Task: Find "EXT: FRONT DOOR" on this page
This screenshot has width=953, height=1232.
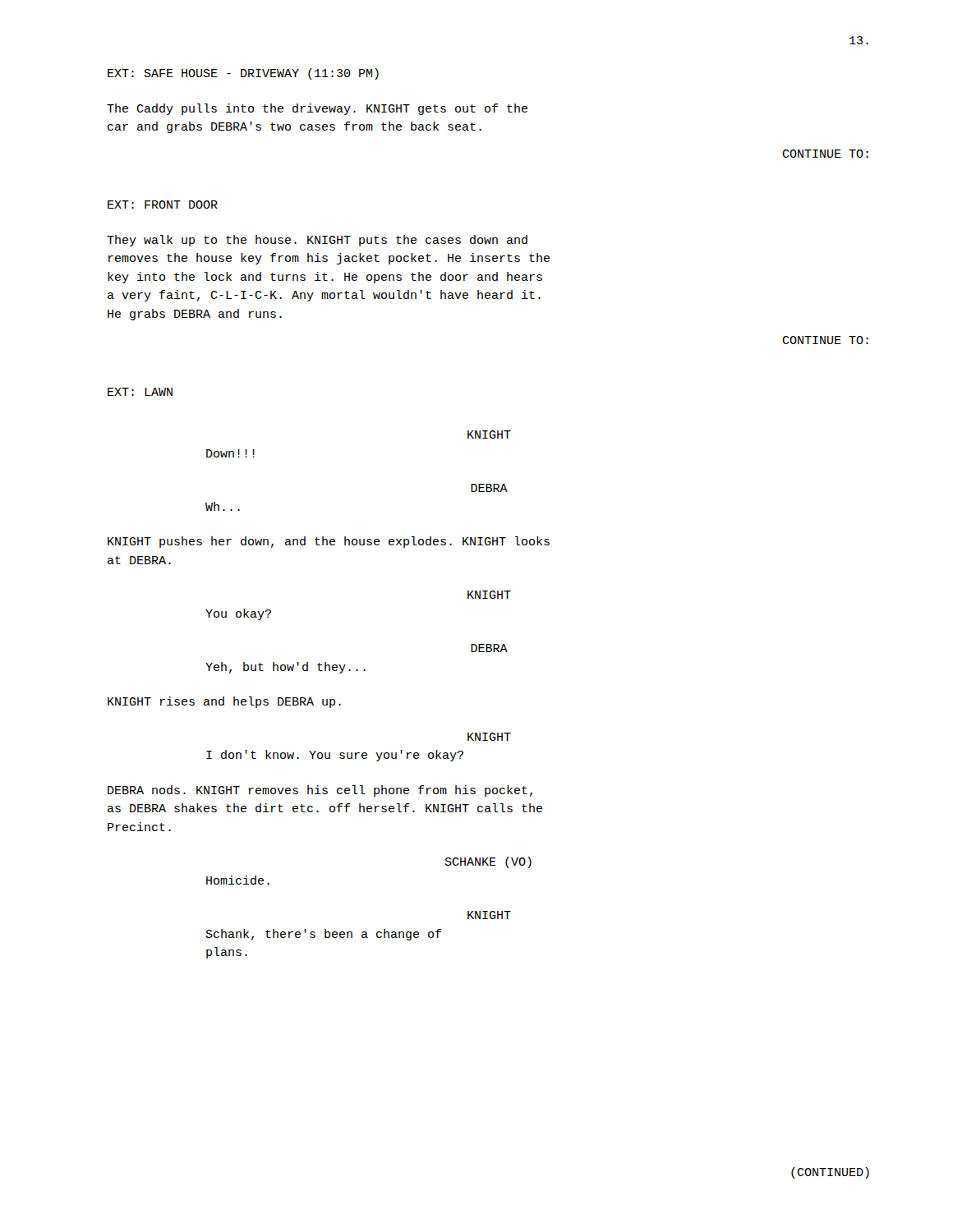Action: (162, 206)
